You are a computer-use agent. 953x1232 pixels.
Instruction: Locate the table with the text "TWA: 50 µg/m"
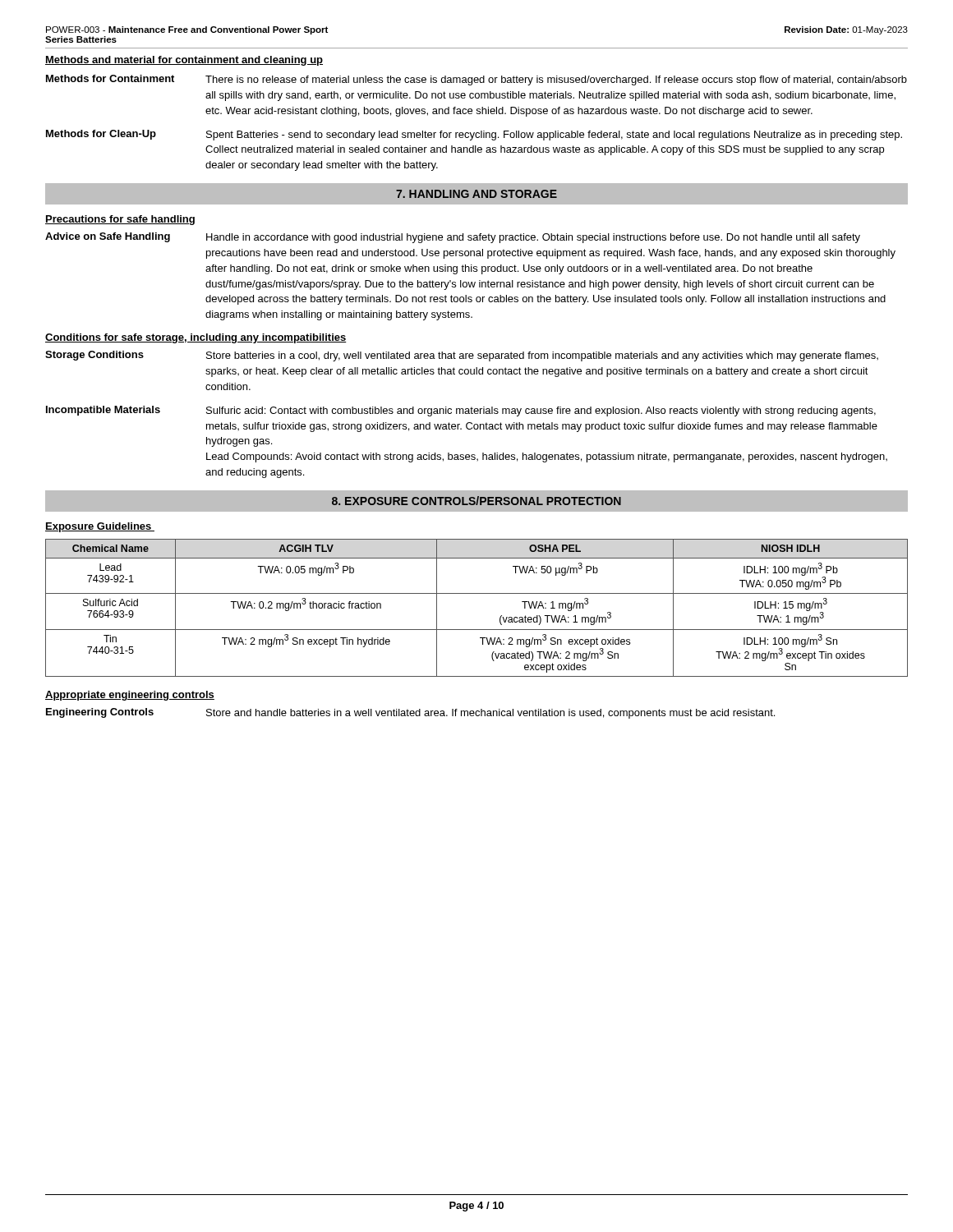pyautogui.click(x=476, y=608)
